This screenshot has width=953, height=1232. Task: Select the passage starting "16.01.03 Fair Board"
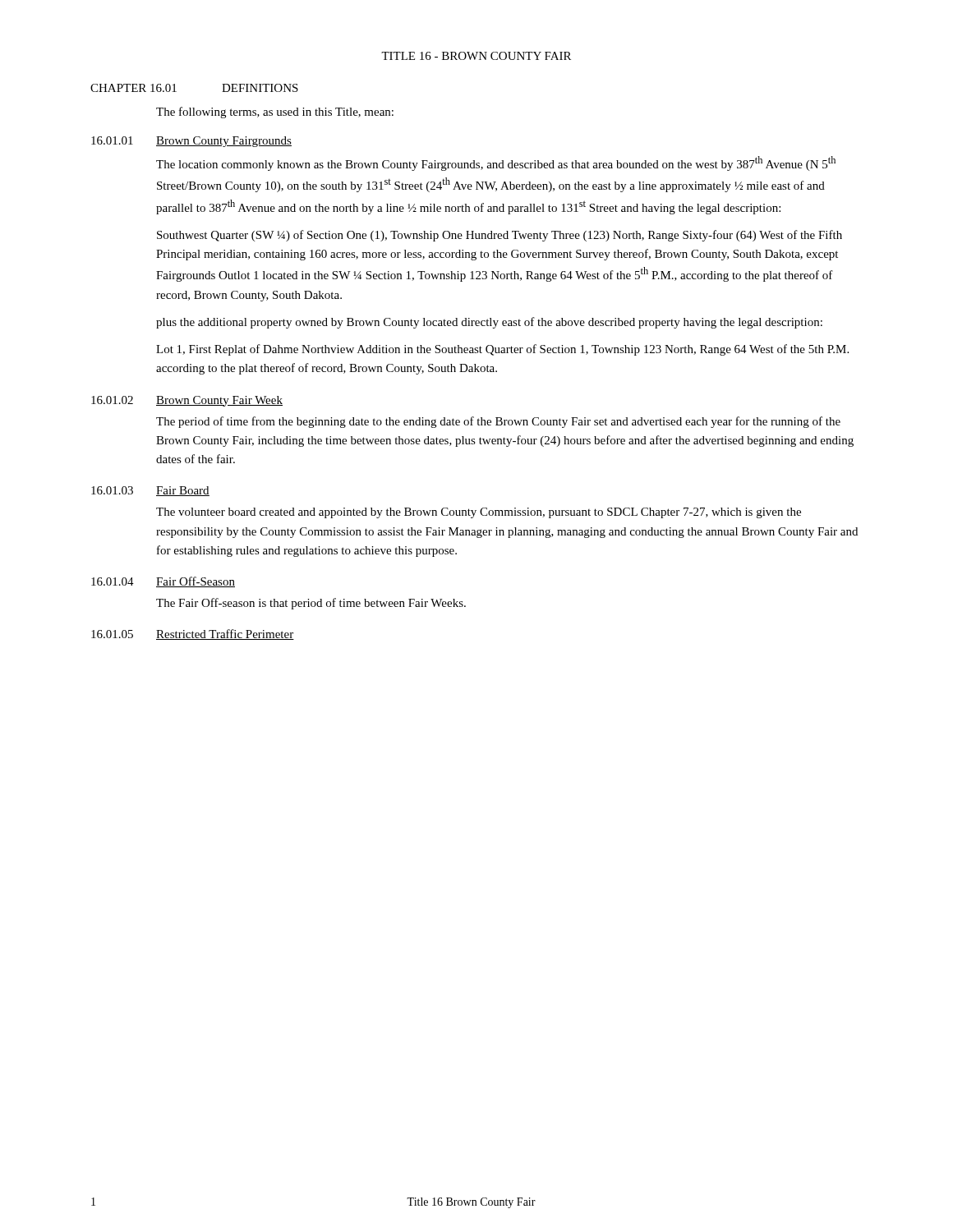(150, 491)
